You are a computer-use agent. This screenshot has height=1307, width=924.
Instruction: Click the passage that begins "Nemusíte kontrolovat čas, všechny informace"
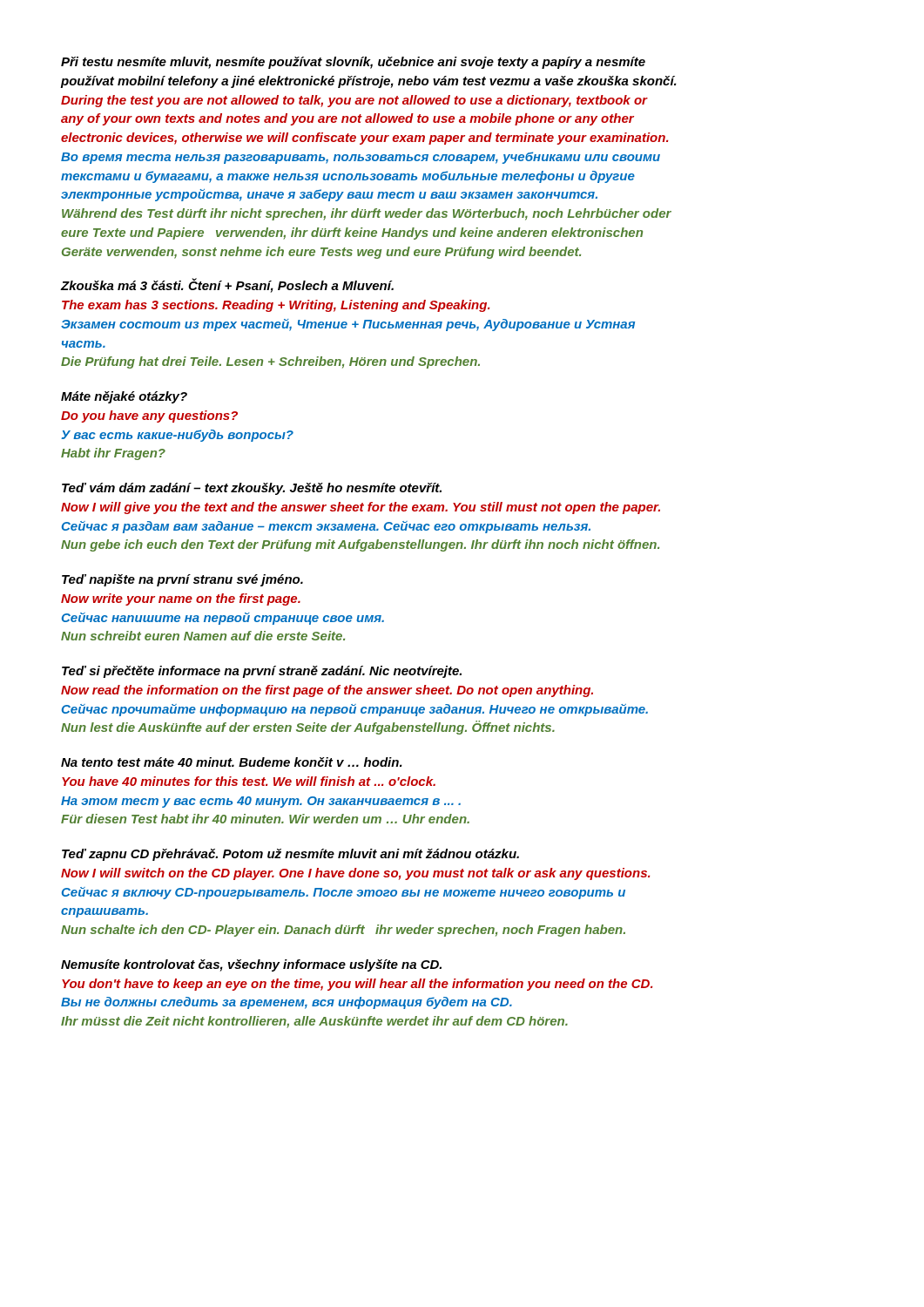pos(462,993)
